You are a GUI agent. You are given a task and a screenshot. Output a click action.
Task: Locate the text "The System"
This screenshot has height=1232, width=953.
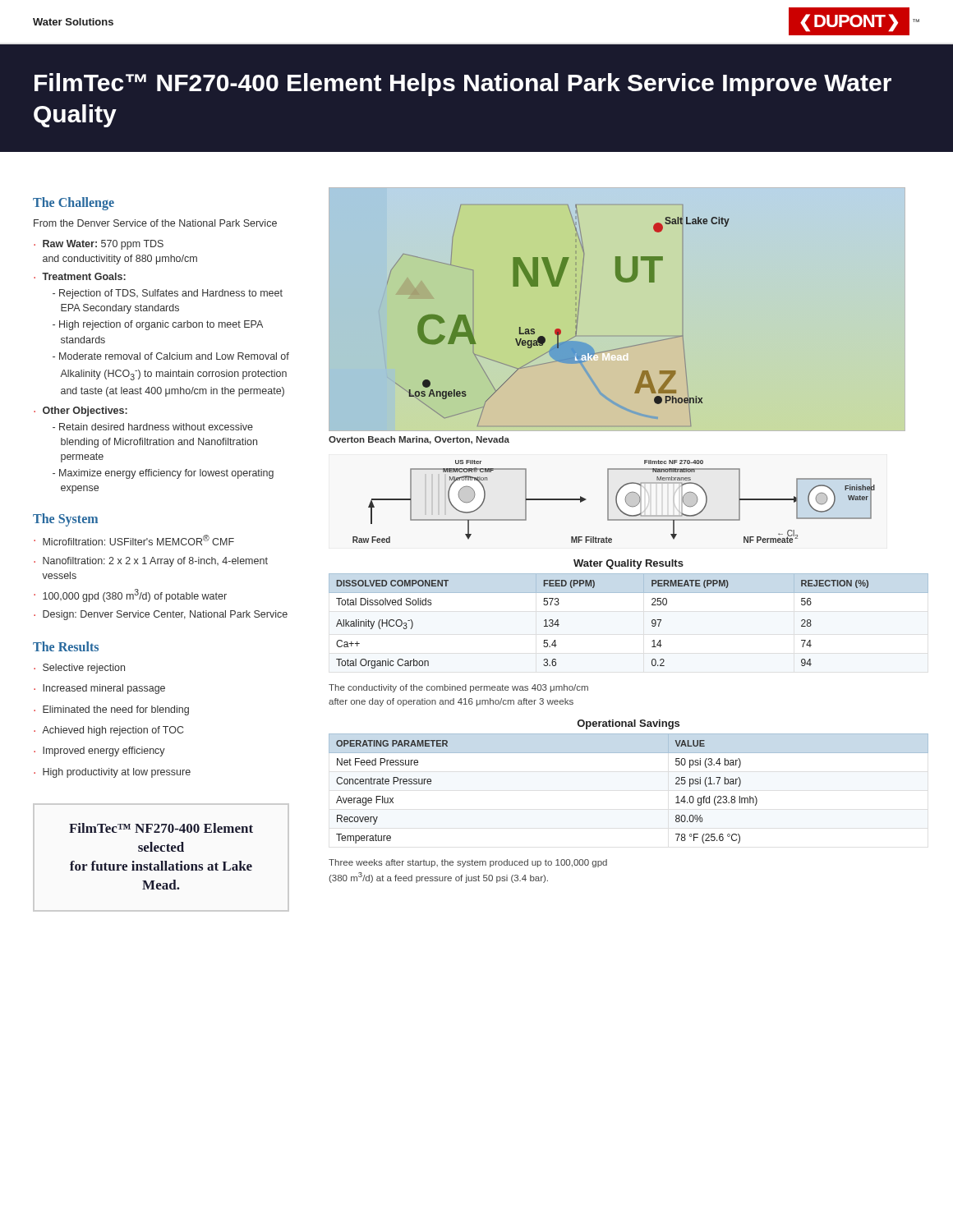pos(66,519)
